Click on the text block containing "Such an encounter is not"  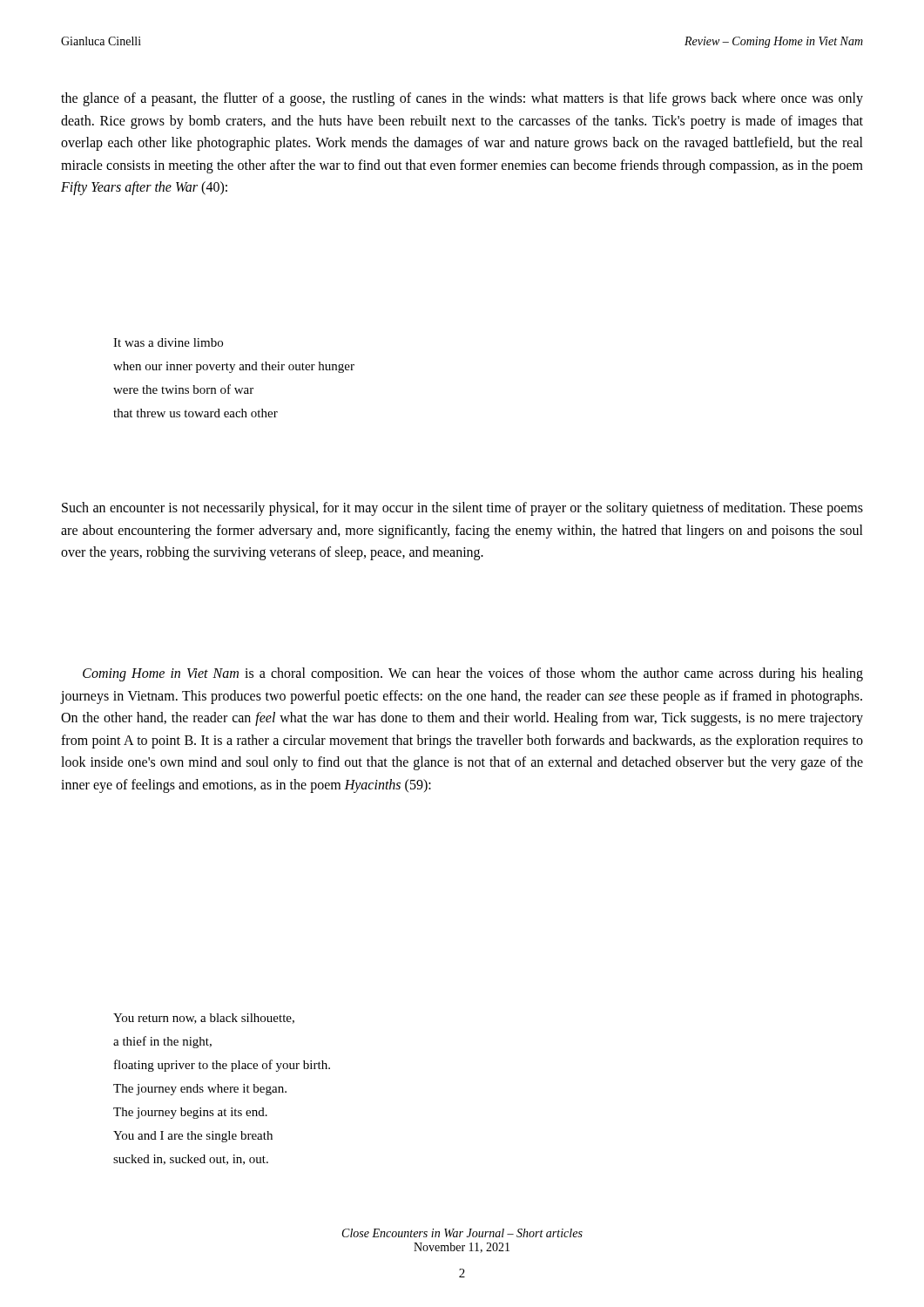462,530
